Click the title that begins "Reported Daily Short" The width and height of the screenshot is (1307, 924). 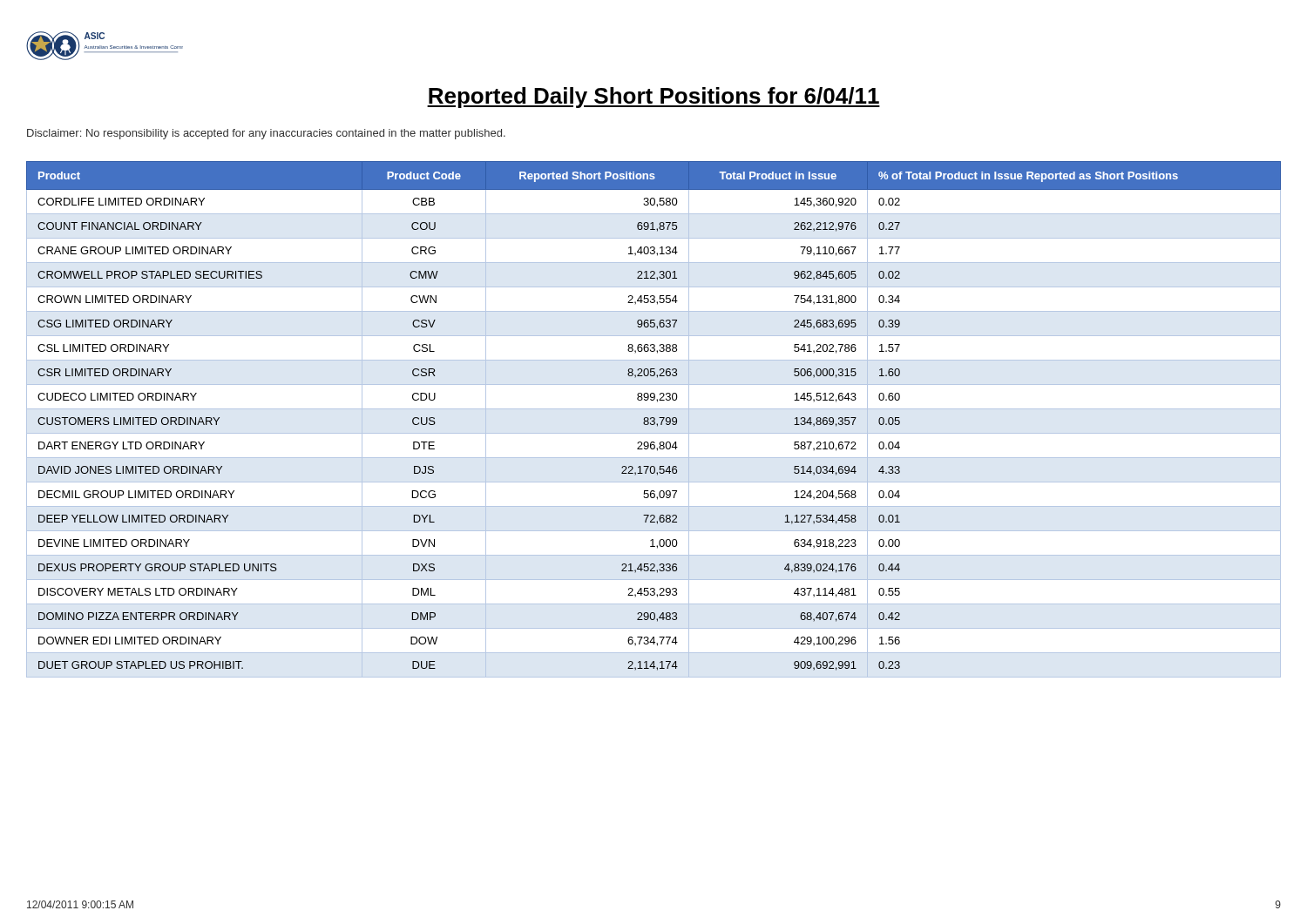pos(654,96)
